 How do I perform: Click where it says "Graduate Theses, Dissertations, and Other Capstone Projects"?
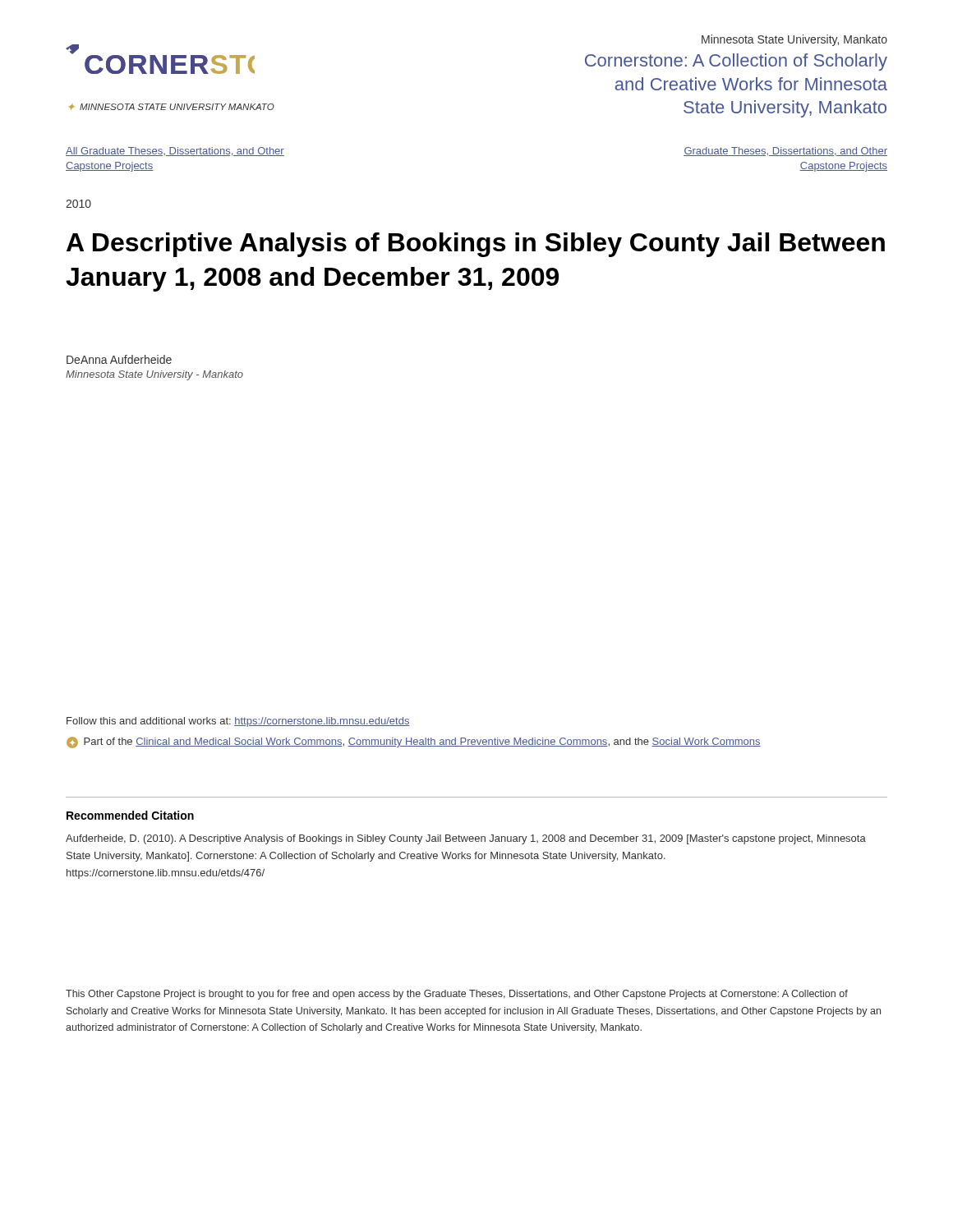coord(786,158)
